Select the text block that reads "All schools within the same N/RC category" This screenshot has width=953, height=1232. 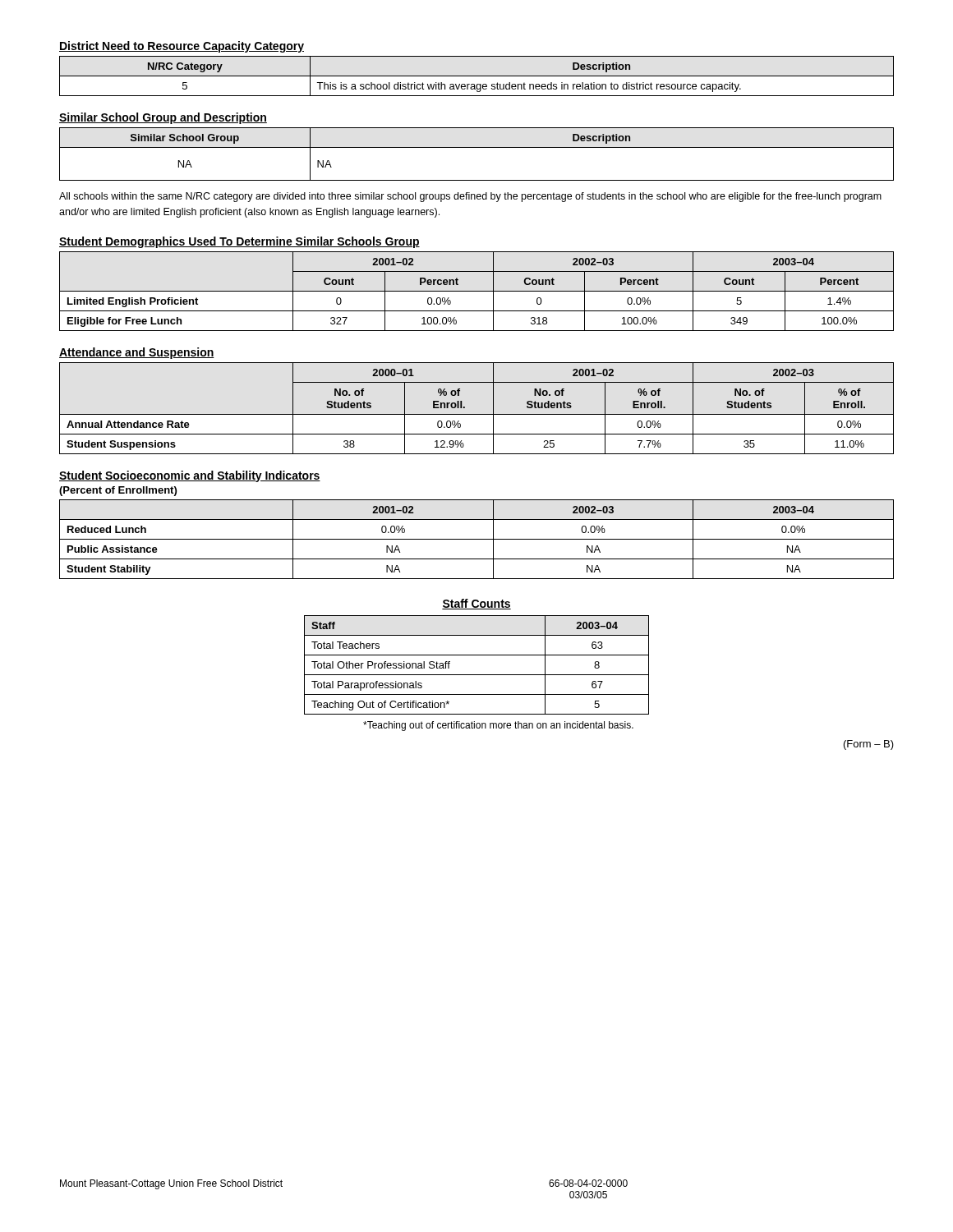470,204
